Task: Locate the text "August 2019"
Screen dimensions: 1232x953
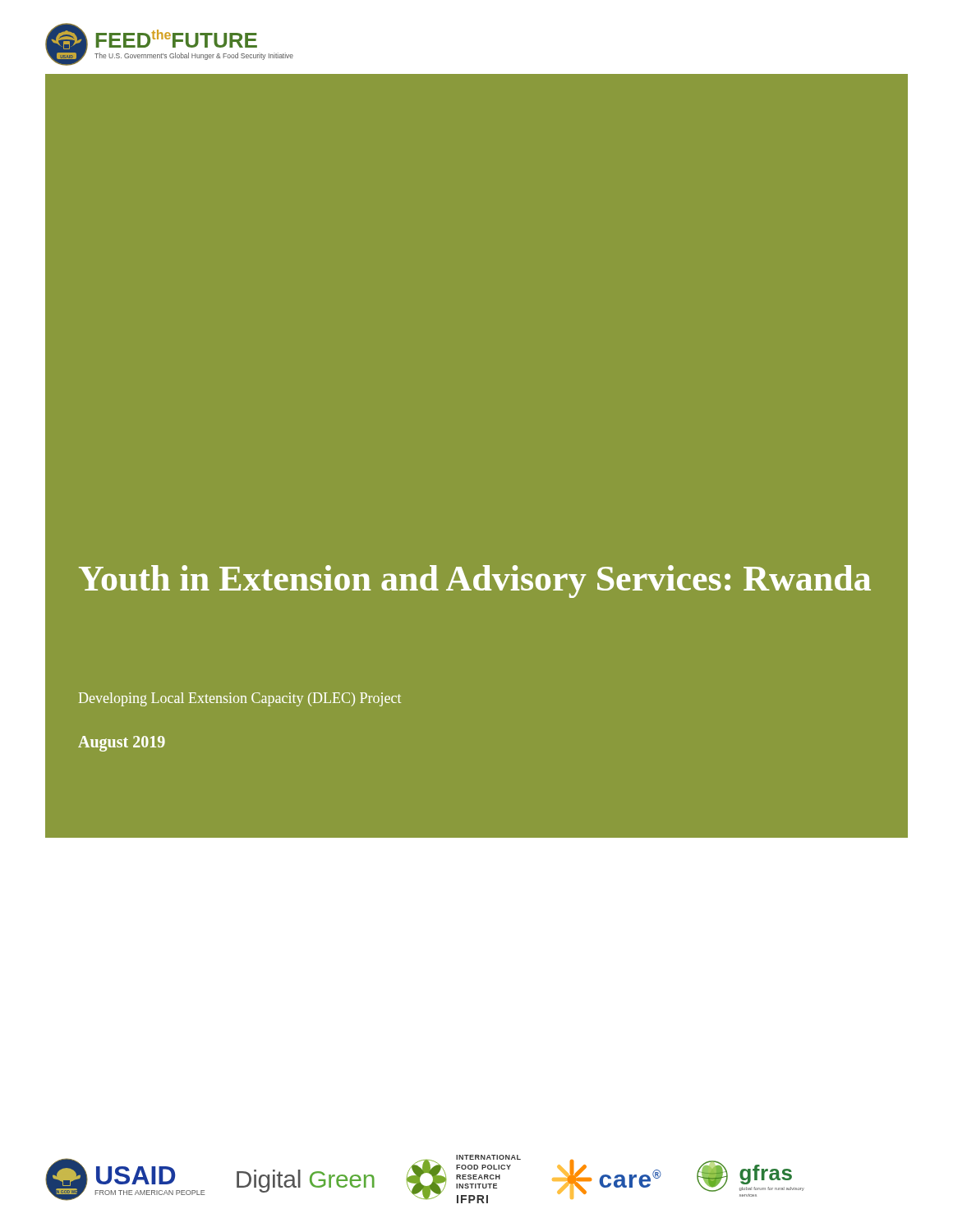Action: click(122, 744)
